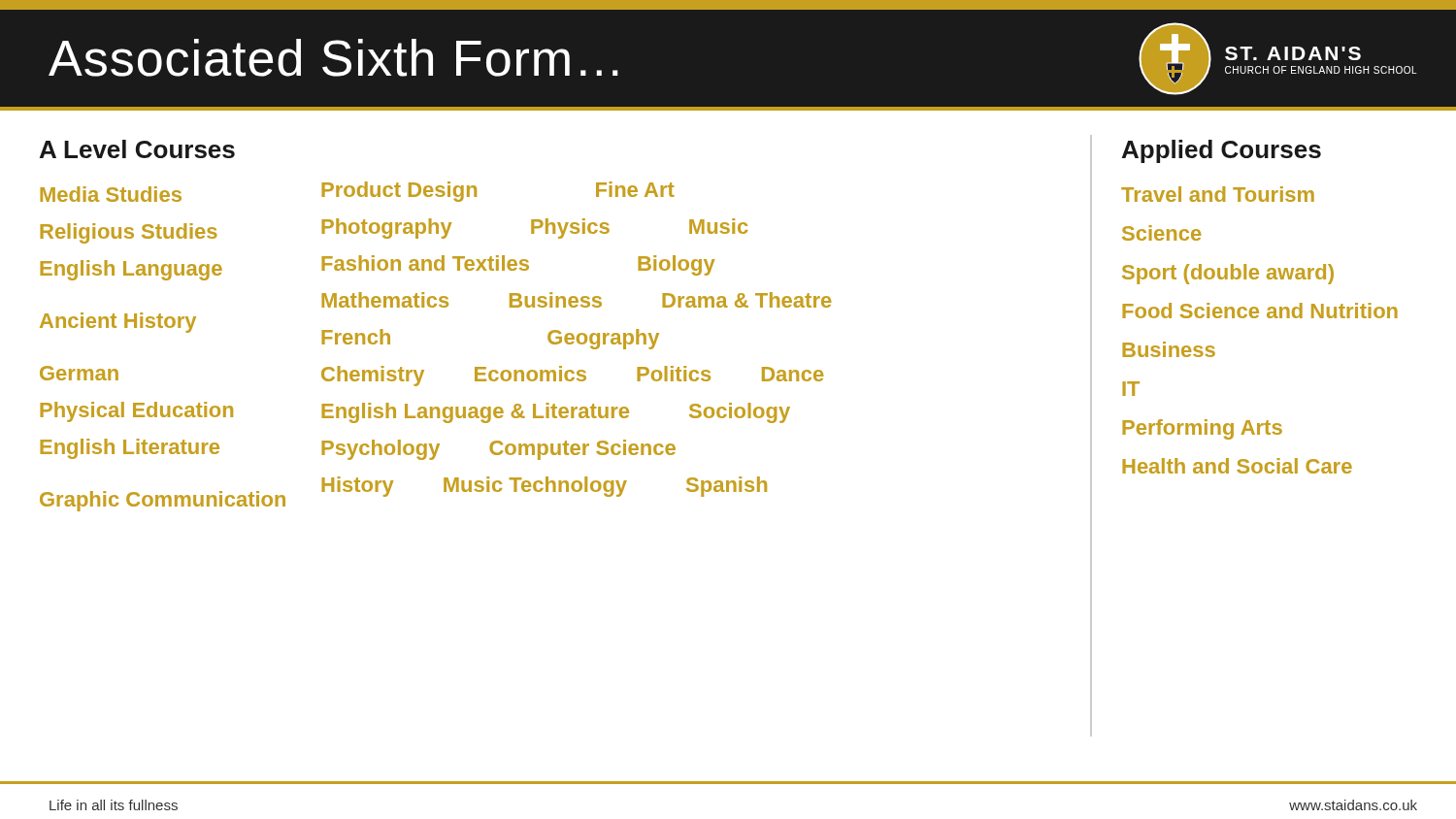This screenshot has width=1456, height=819.
Task: Where does it say "Performing Arts"?
Action: point(1202,427)
